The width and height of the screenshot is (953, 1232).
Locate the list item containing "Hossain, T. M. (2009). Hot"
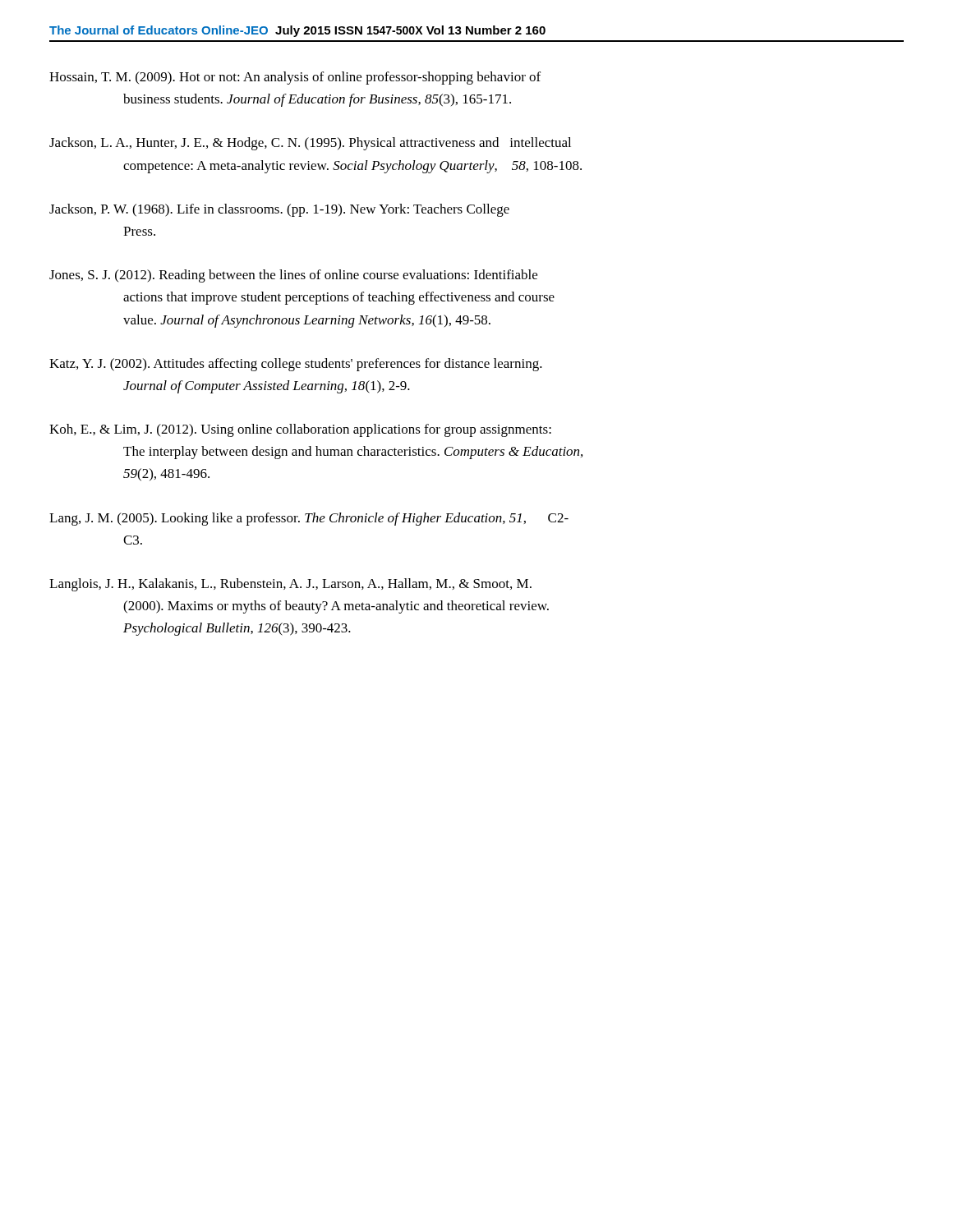pos(476,88)
